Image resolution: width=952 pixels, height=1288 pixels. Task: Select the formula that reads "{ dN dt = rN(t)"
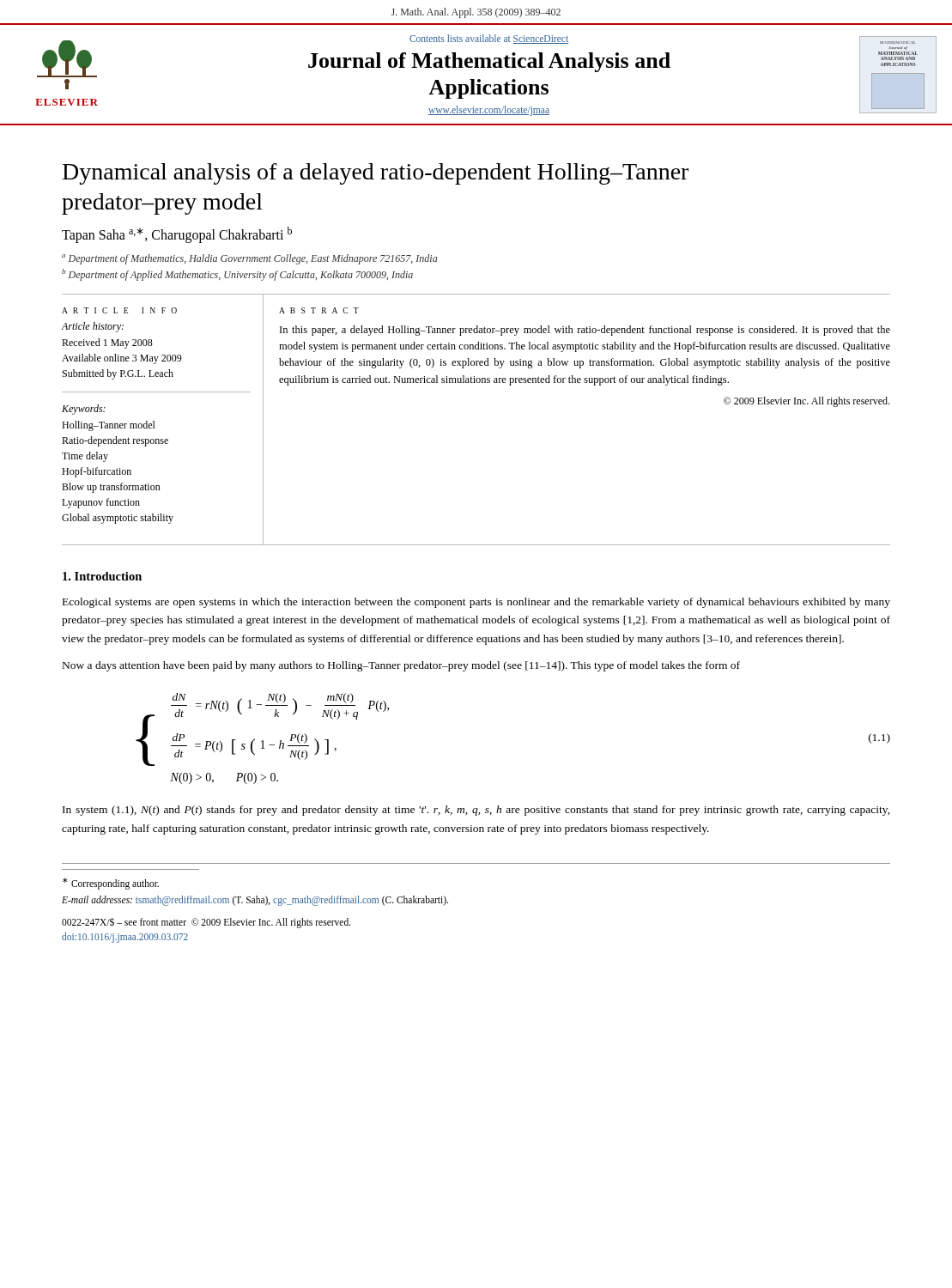(255, 739)
